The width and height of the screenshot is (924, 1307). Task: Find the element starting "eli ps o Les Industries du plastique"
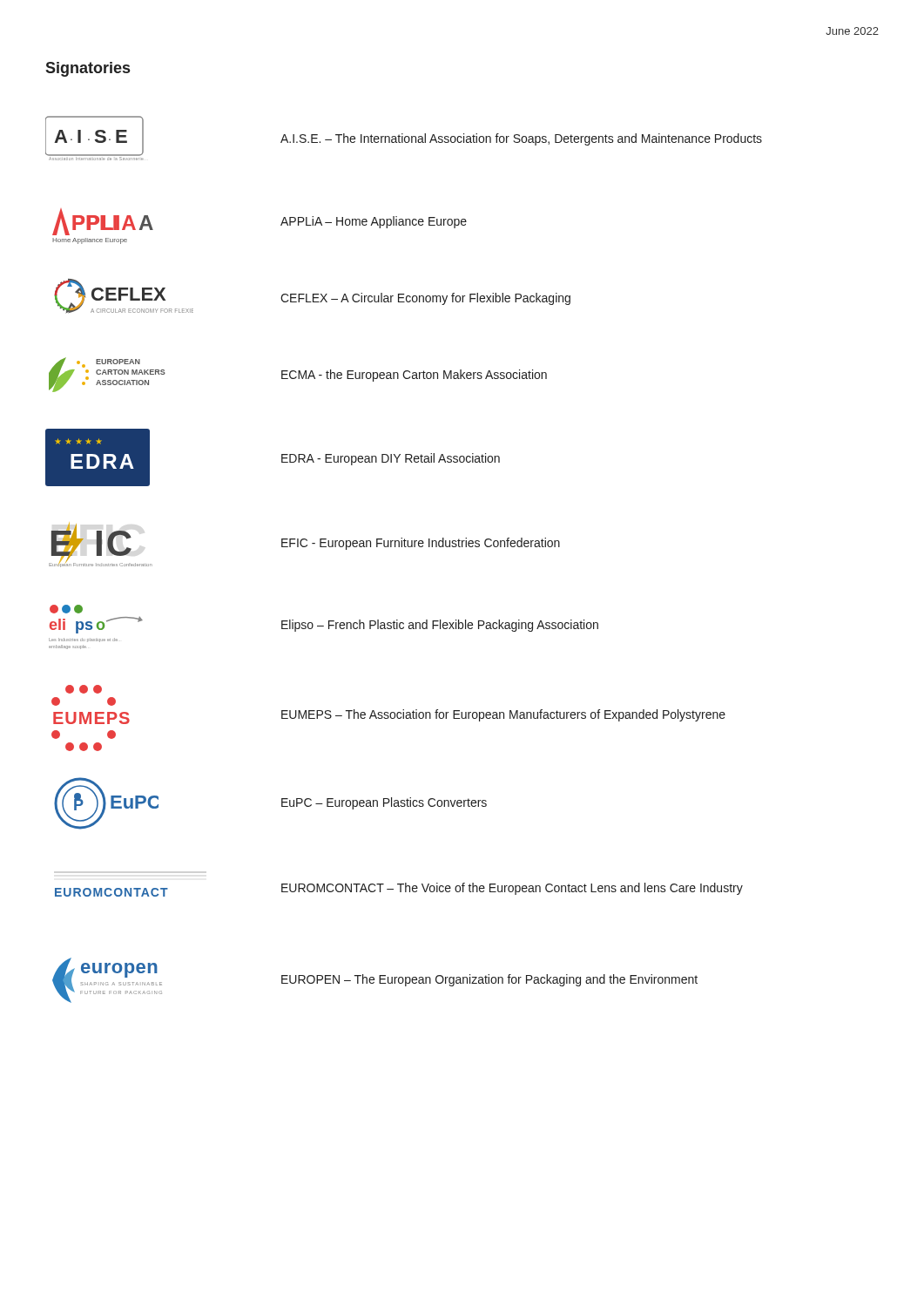(x=462, y=626)
